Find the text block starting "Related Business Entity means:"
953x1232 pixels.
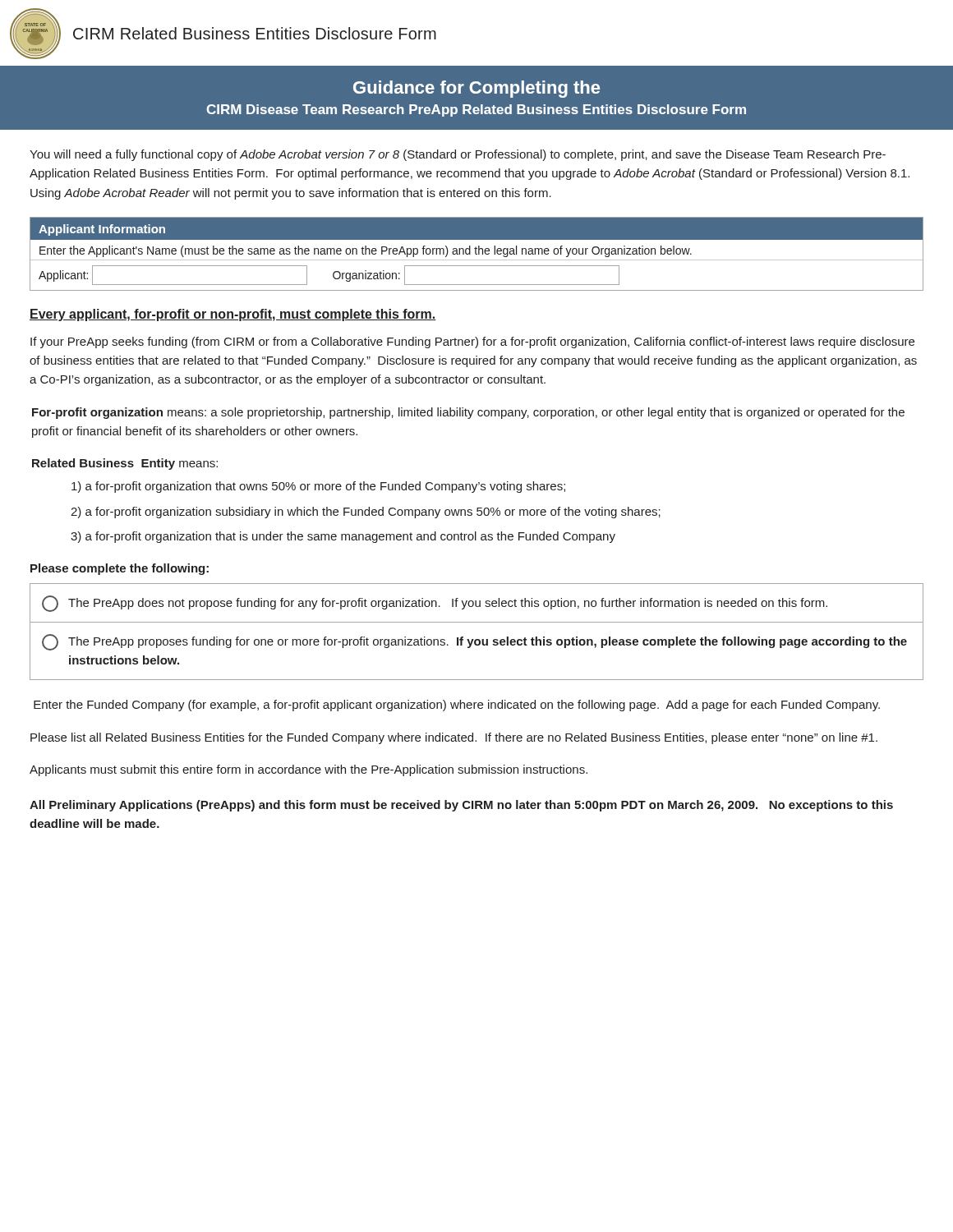(x=125, y=463)
